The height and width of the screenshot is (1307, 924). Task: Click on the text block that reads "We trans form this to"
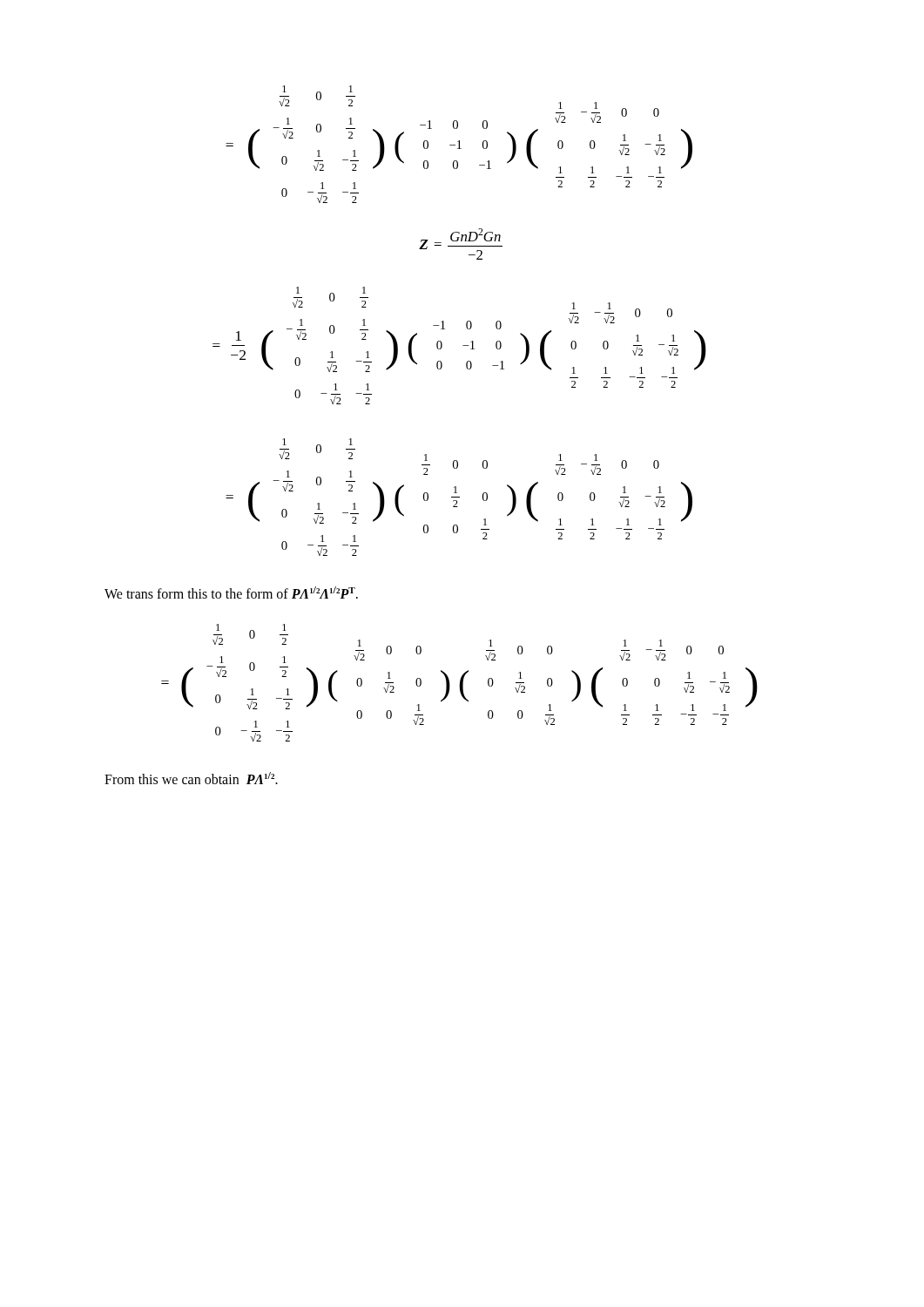point(232,592)
